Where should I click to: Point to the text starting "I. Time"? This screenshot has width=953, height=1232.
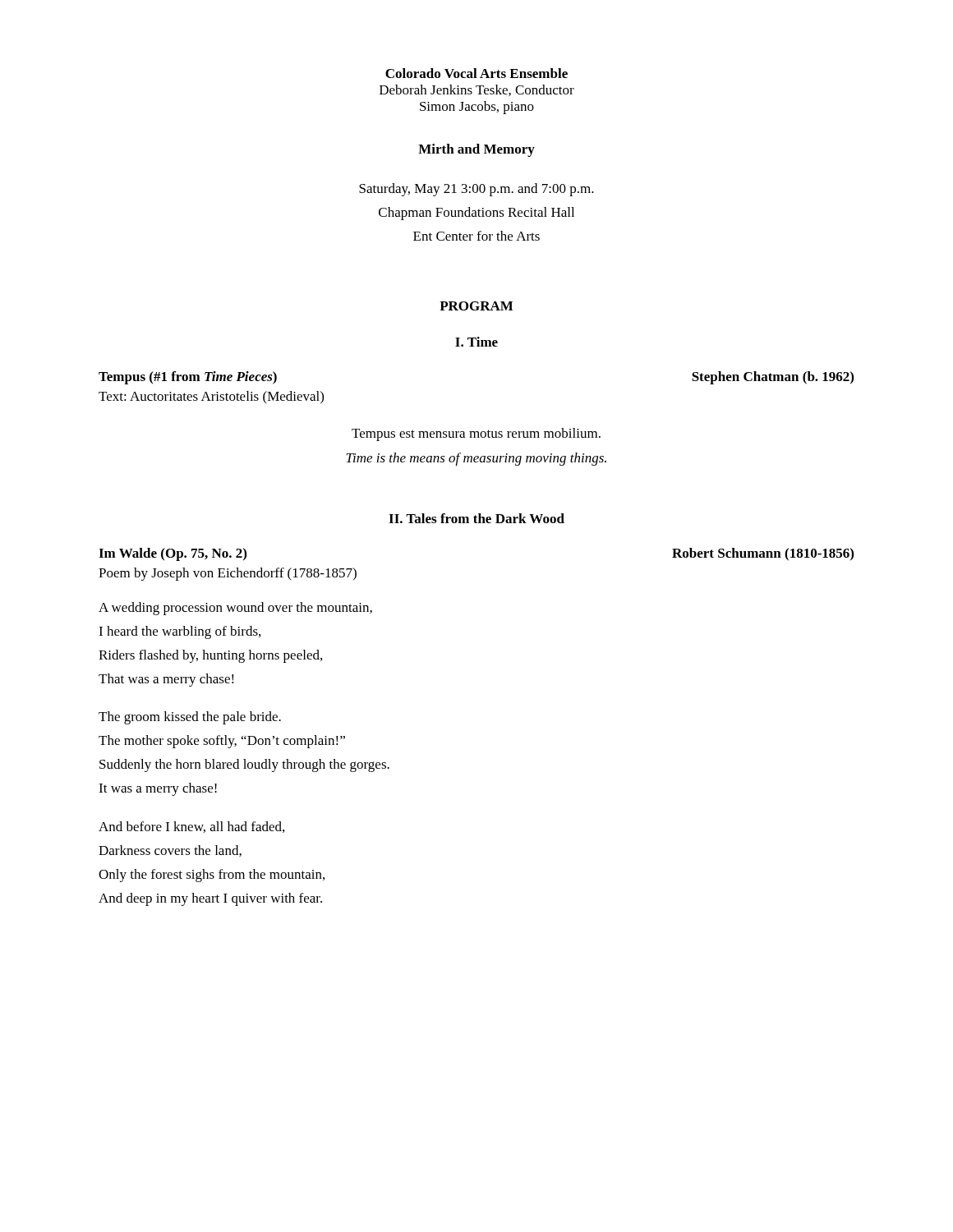(476, 342)
